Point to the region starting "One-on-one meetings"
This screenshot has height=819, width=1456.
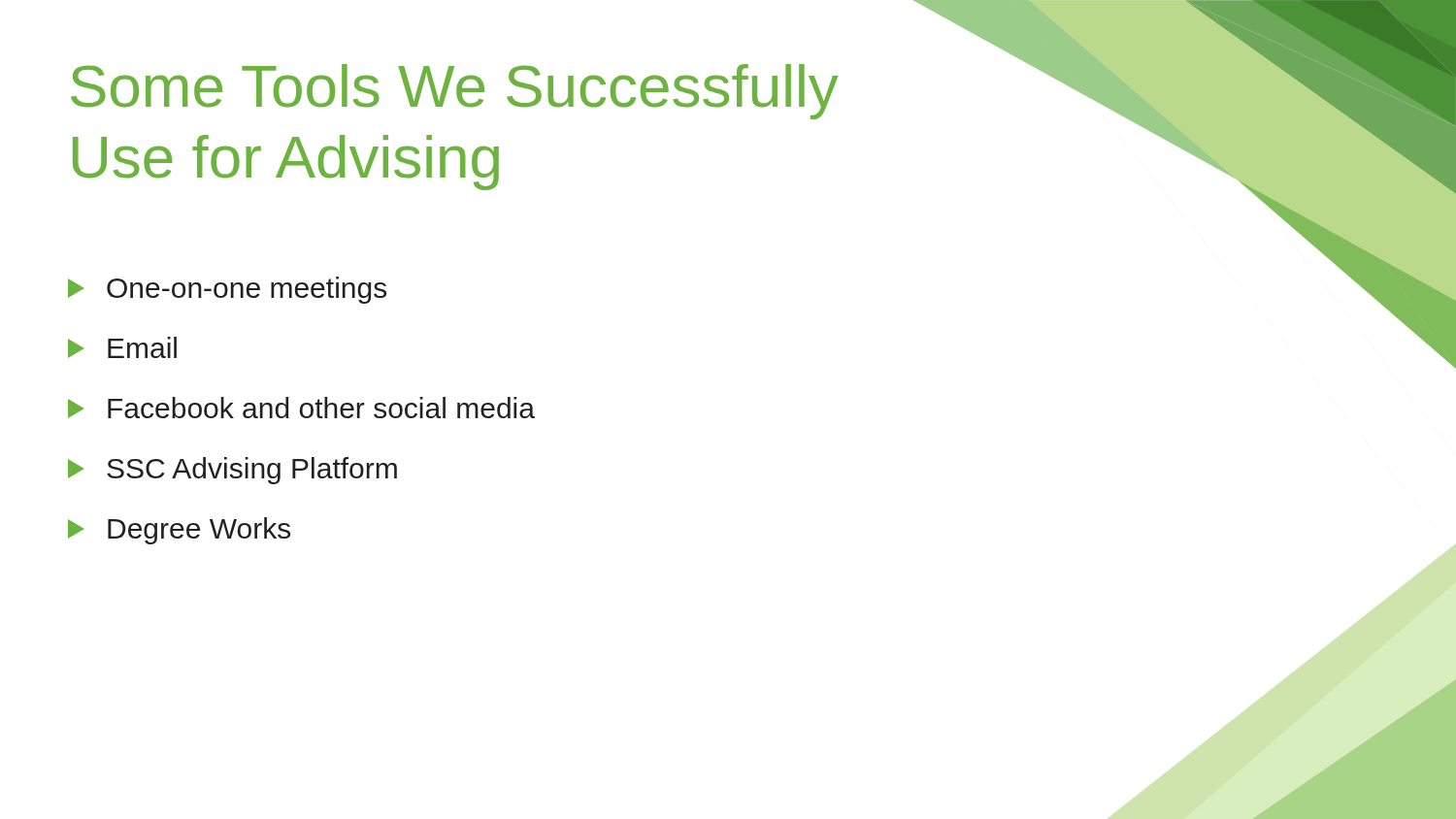pyautogui.click(x=228, y=288)
